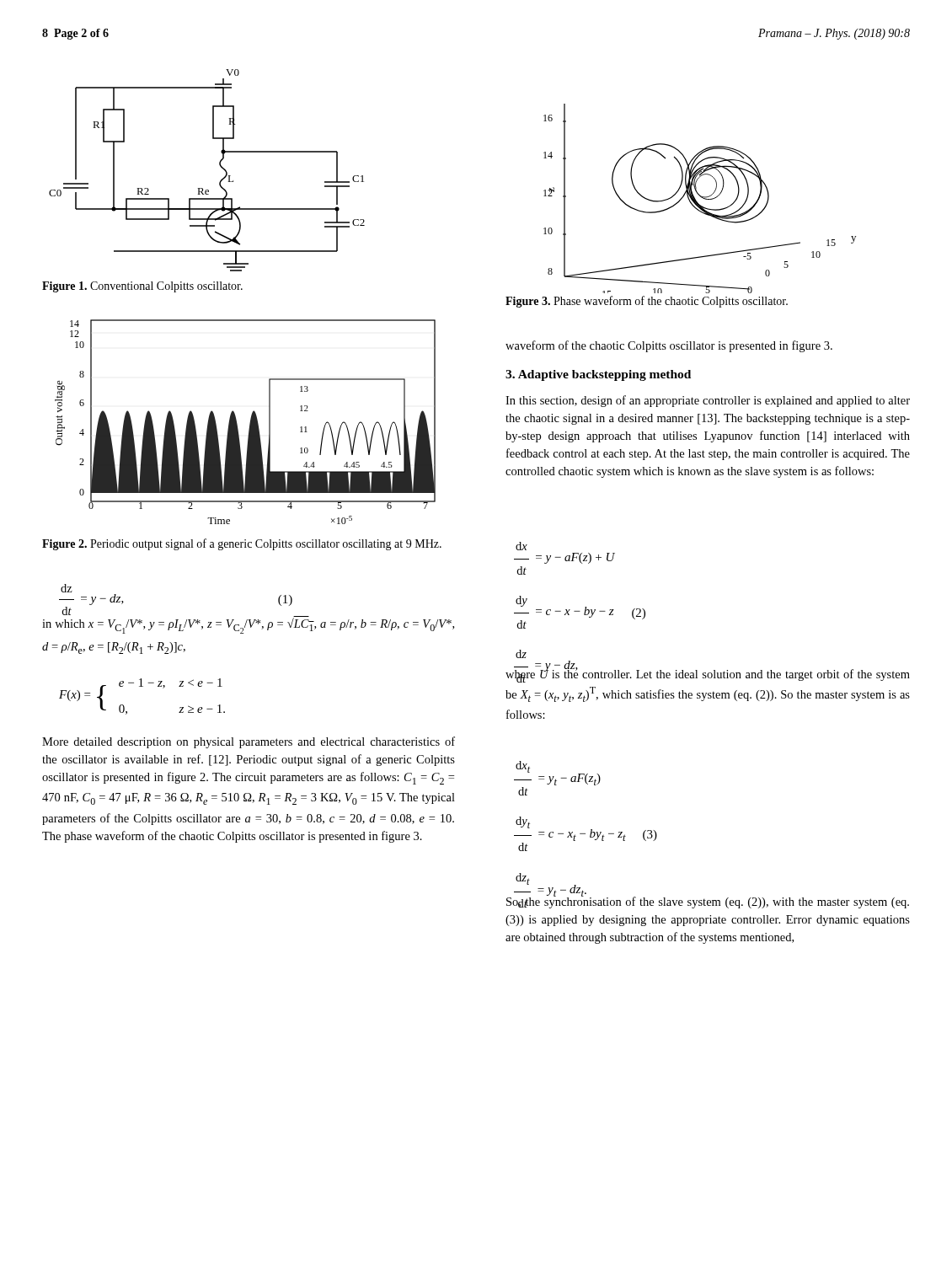Find the caption with the text "Figure 2. Periodic output signal of a generic"

click(242, 544)
